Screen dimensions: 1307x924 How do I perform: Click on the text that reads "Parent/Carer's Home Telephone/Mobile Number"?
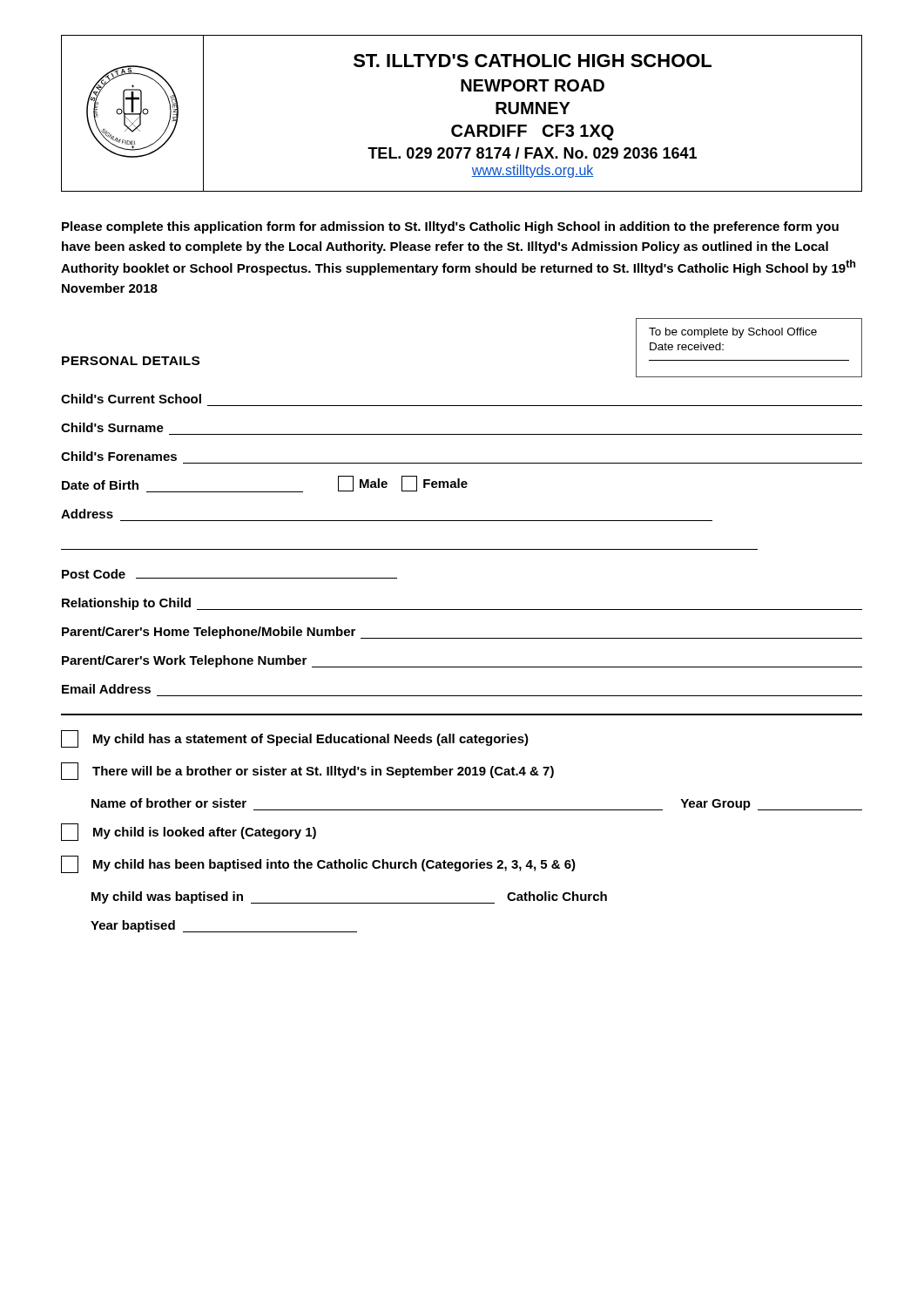click(x=462, y=630)
